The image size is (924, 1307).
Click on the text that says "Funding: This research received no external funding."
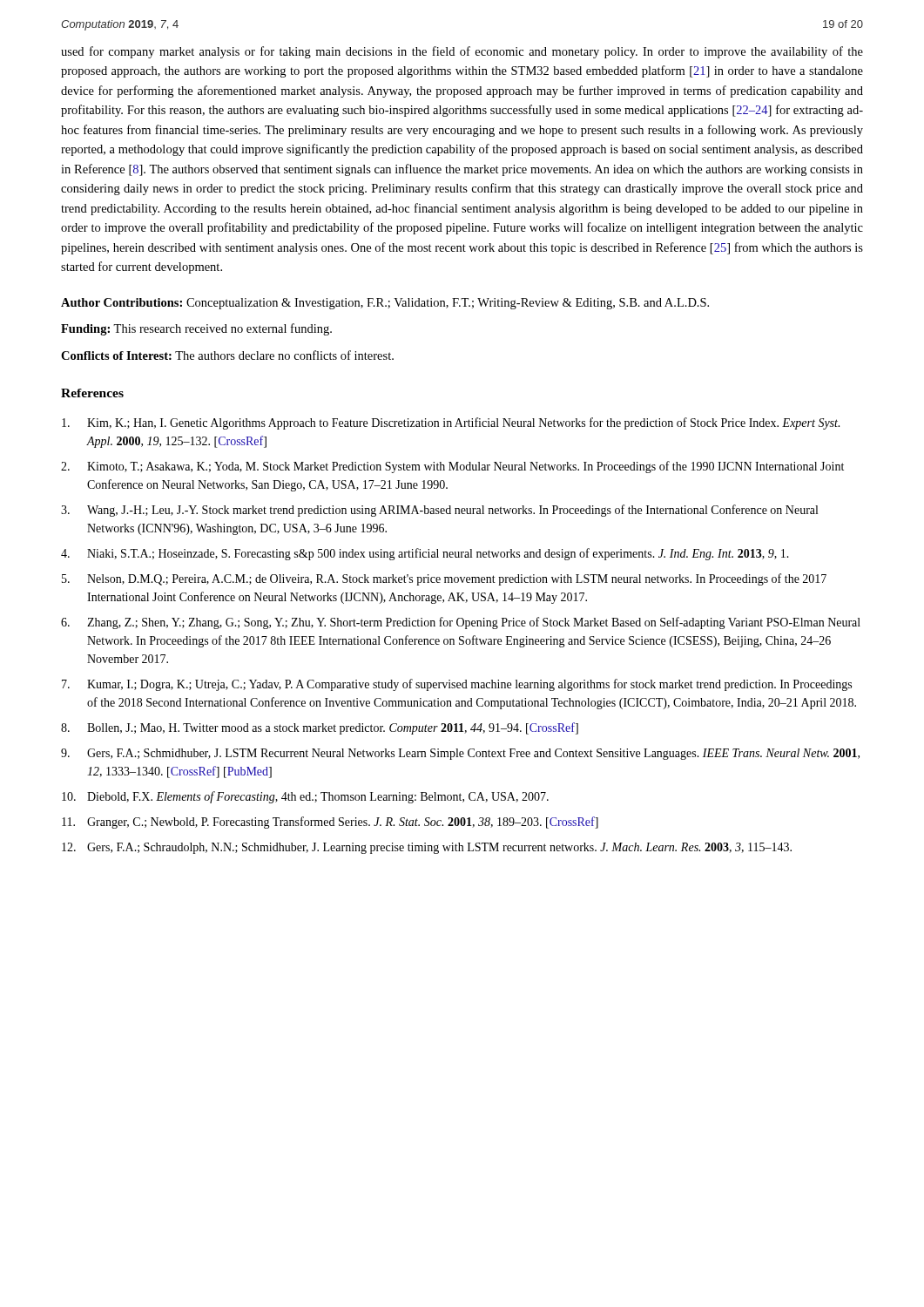coord(197,329)
